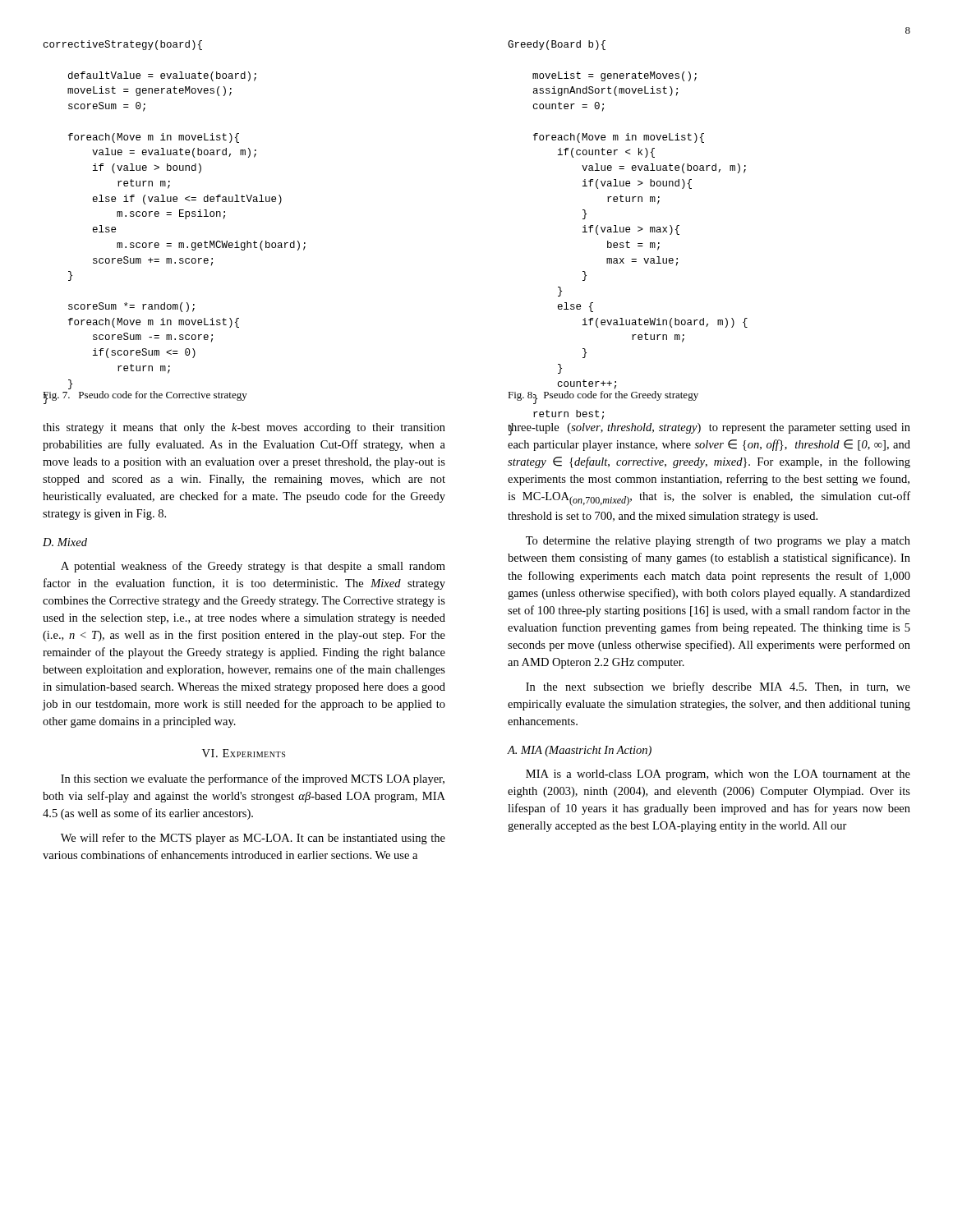Select the passage starting "three-tuple (solver, threshold,"
Image resolution: width=953 pixels, height=1232 pixels.
point(709,472)
